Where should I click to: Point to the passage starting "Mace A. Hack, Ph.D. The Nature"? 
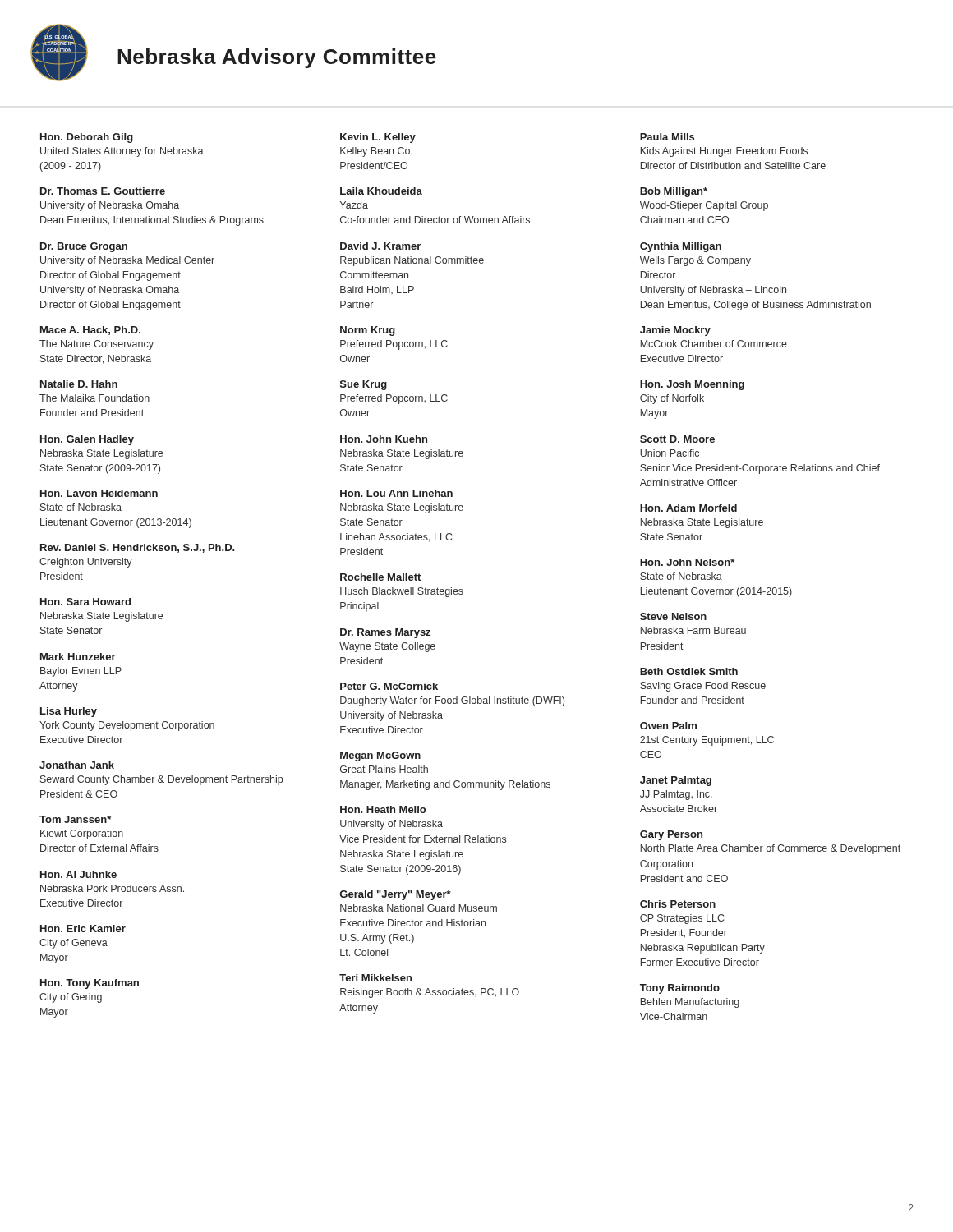(90, 331)
